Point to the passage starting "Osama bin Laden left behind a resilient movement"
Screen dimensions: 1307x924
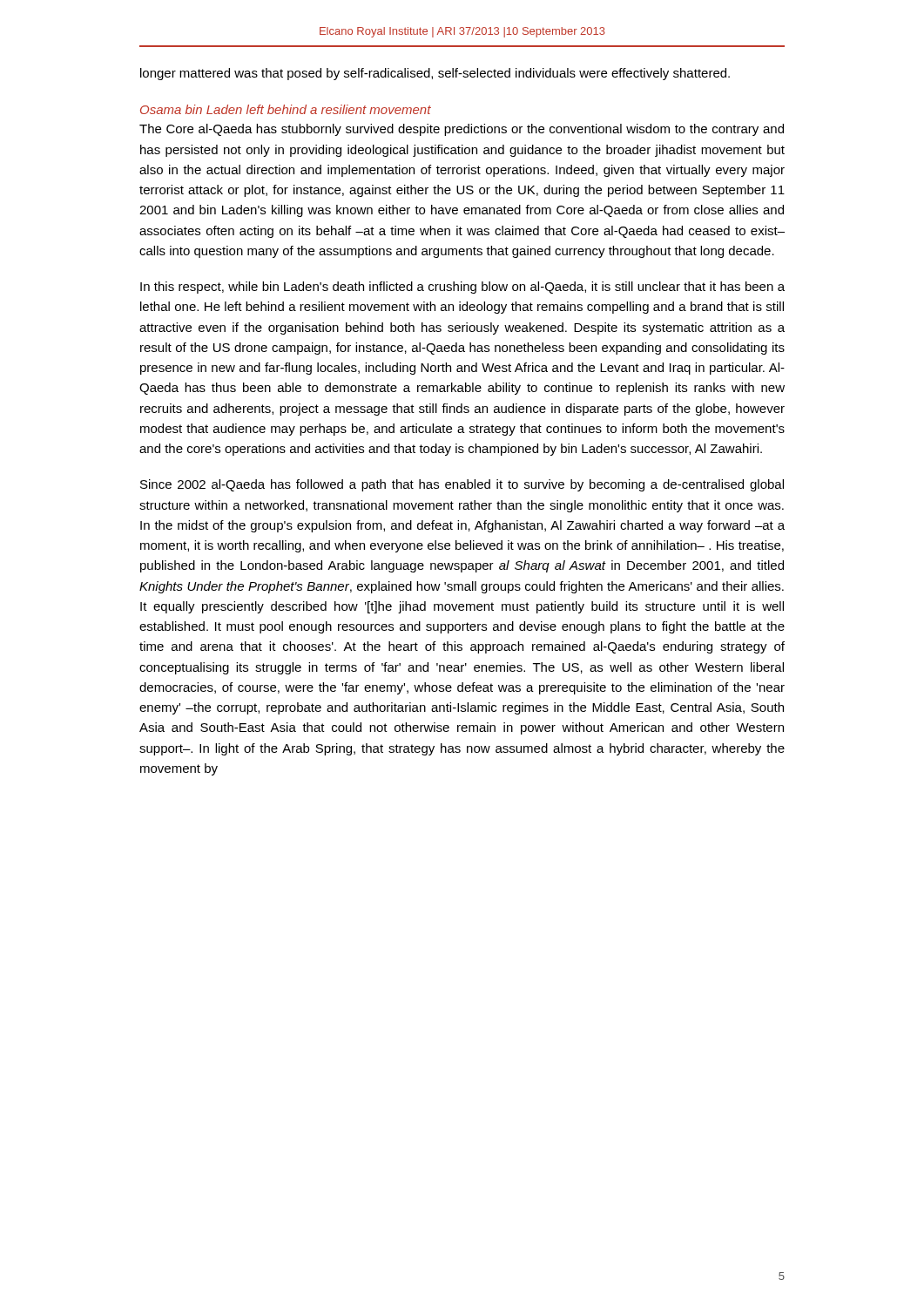[x=285, y=110]
